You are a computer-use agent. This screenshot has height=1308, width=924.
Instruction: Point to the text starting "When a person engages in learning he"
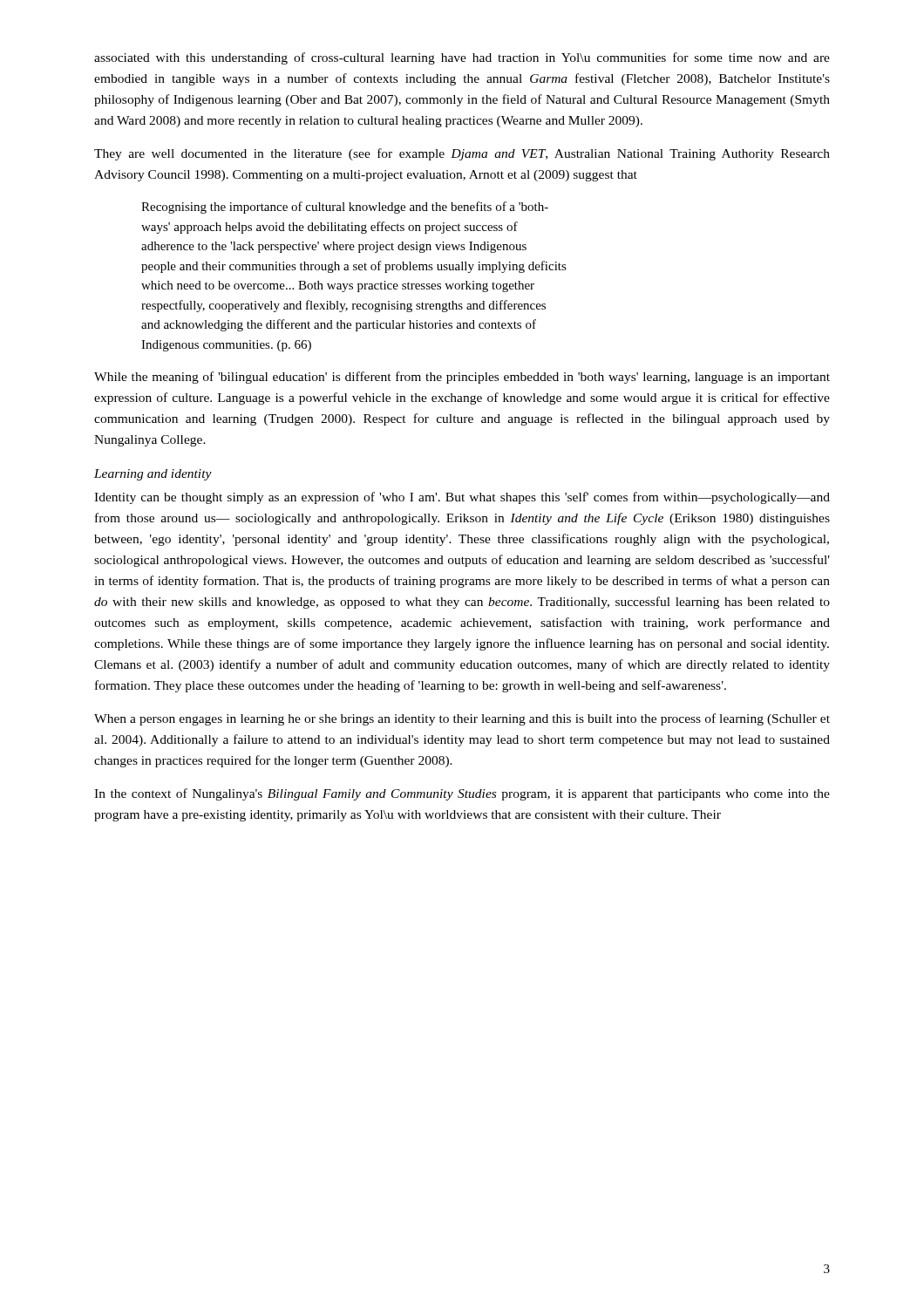(462, 739)
